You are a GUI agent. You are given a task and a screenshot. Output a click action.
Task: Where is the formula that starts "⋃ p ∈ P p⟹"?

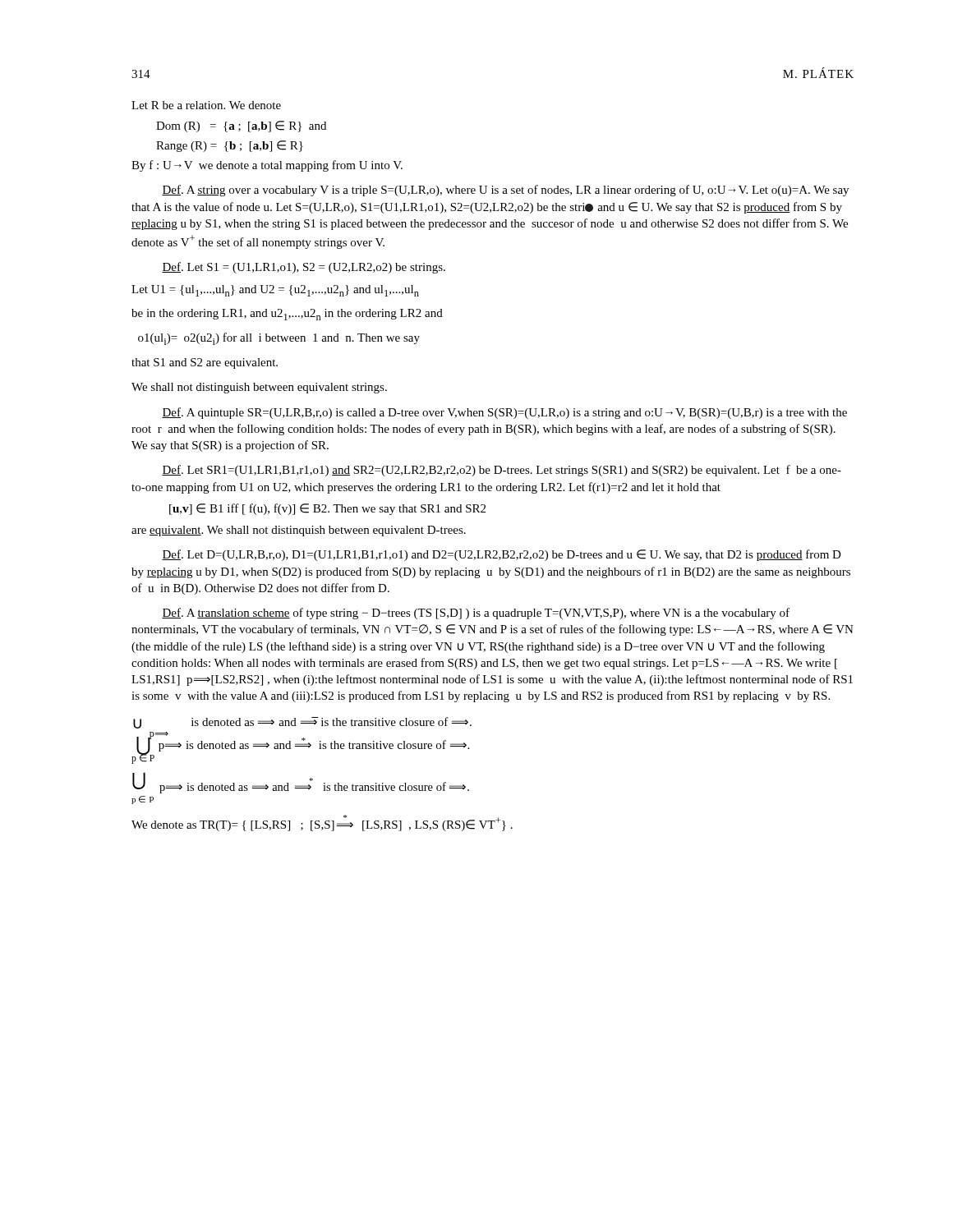(301, 787)
